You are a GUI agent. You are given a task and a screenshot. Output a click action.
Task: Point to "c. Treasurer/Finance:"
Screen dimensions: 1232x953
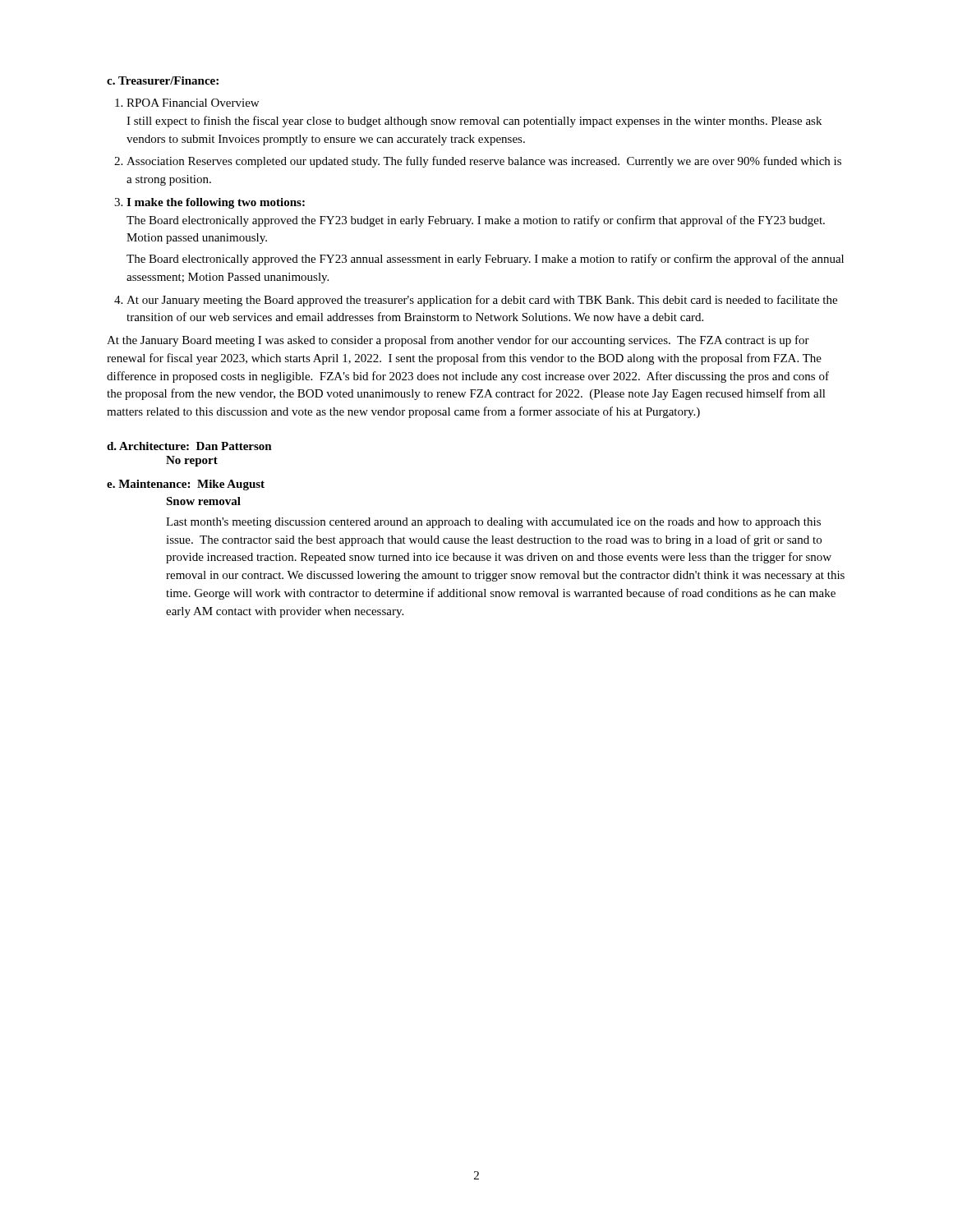[163, 81]
